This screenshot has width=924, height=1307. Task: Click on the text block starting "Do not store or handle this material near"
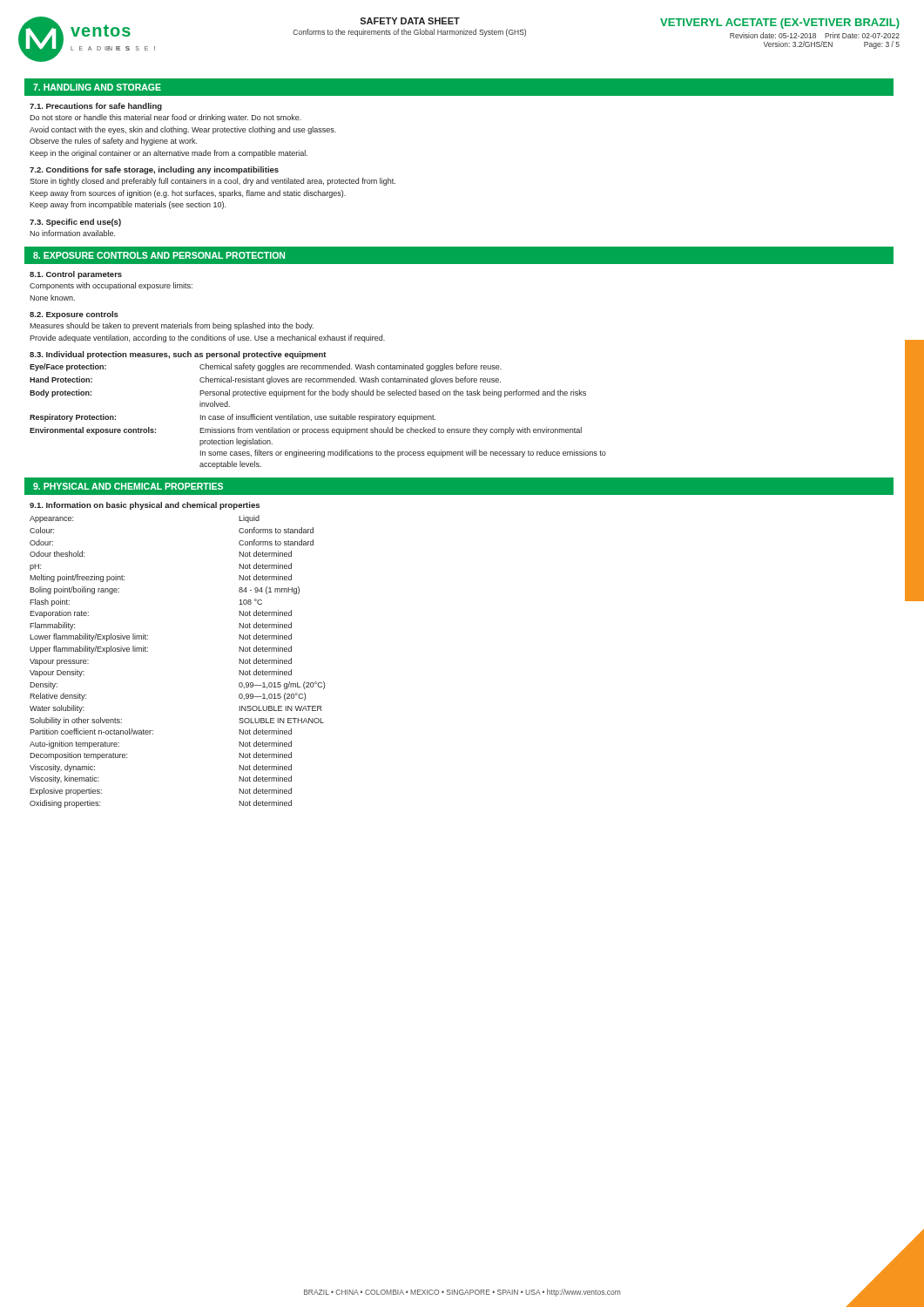click(183, 135)
